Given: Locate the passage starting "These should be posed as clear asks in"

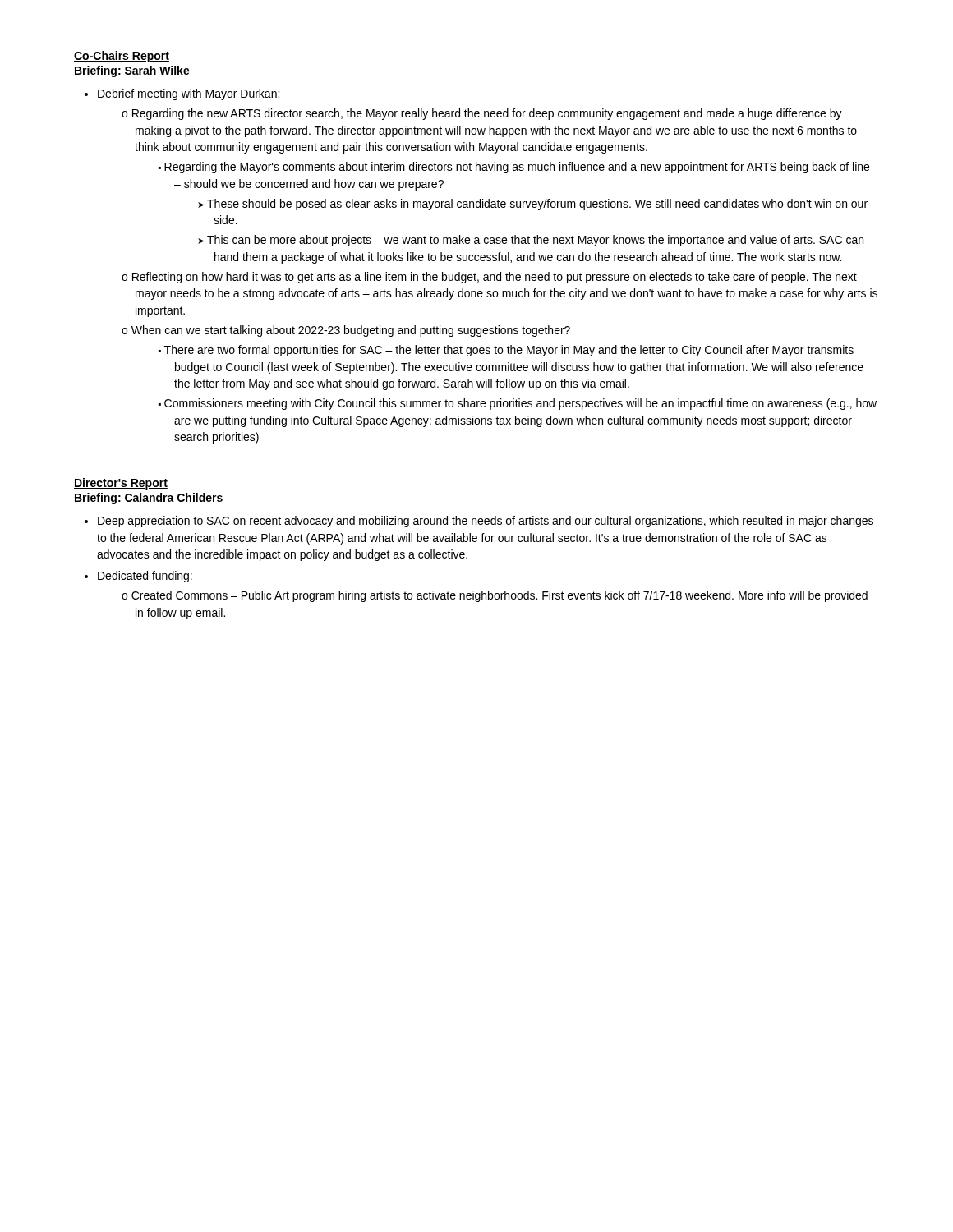Looking at the screenshot, I should [x=537, y=212].
